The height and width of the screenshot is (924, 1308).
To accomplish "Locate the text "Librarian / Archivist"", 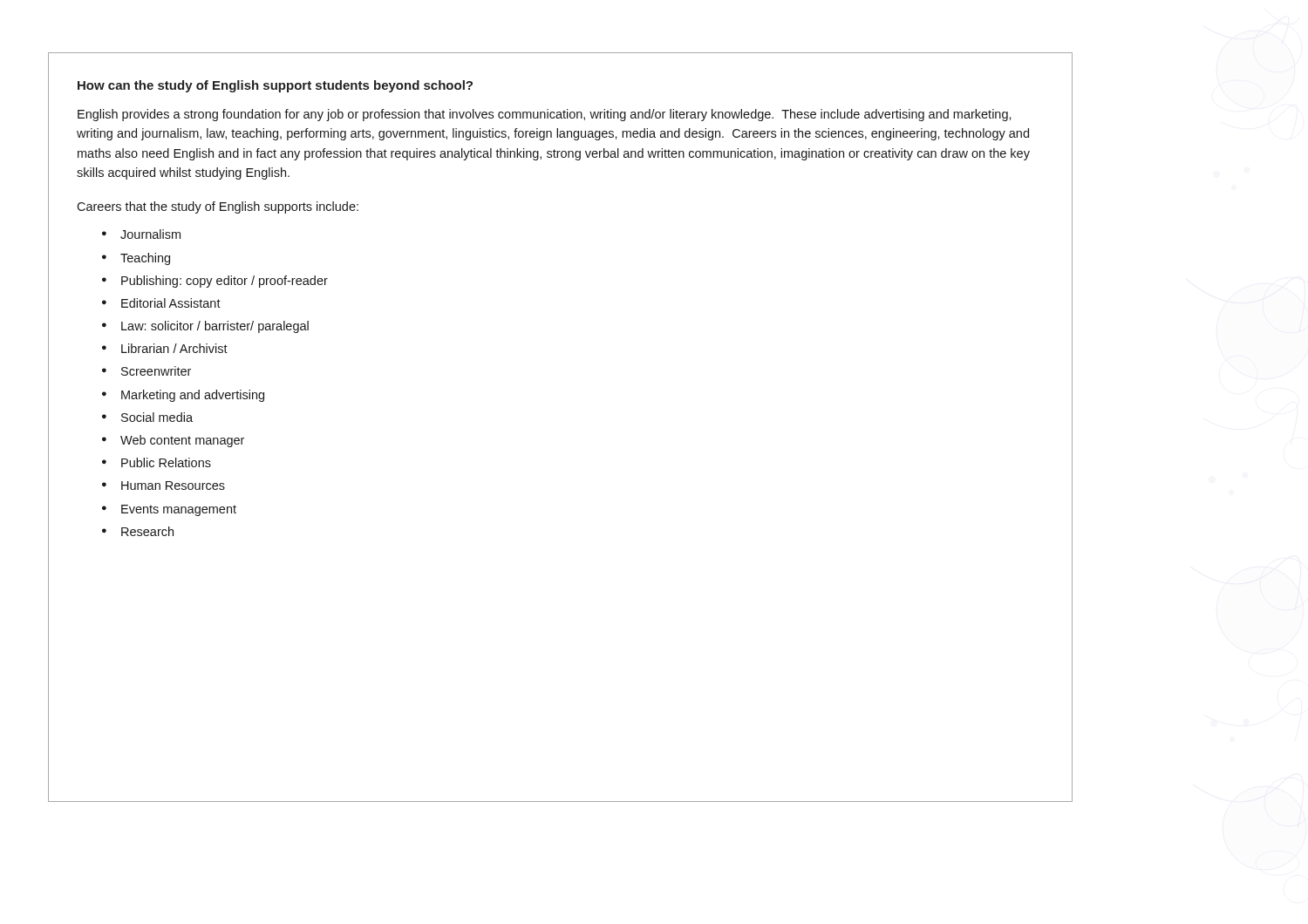I will tap(174, 349).
